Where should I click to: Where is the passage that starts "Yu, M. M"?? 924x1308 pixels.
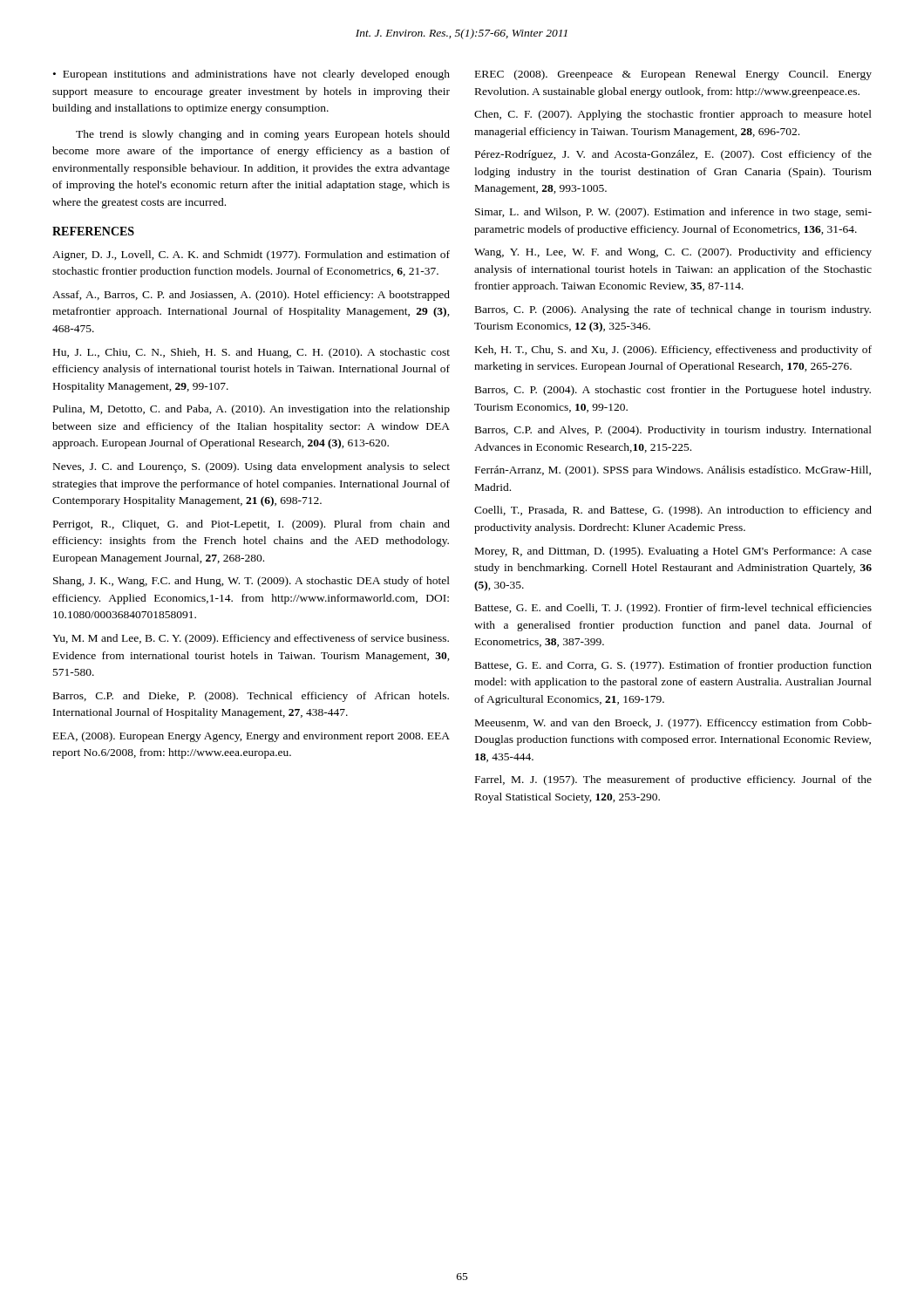tap(251, 655)
